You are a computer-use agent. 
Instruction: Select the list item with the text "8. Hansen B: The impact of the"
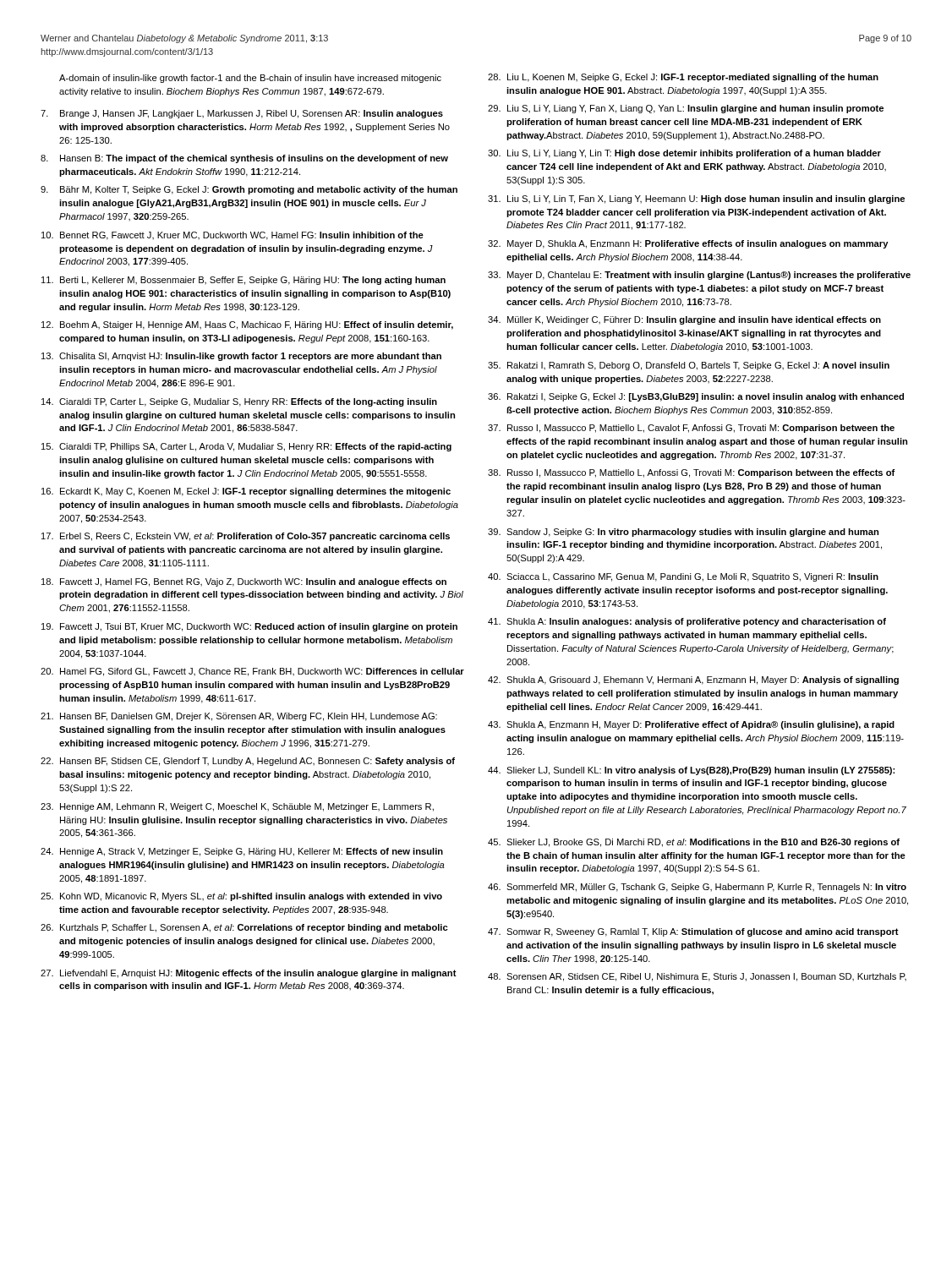point(252,166)
